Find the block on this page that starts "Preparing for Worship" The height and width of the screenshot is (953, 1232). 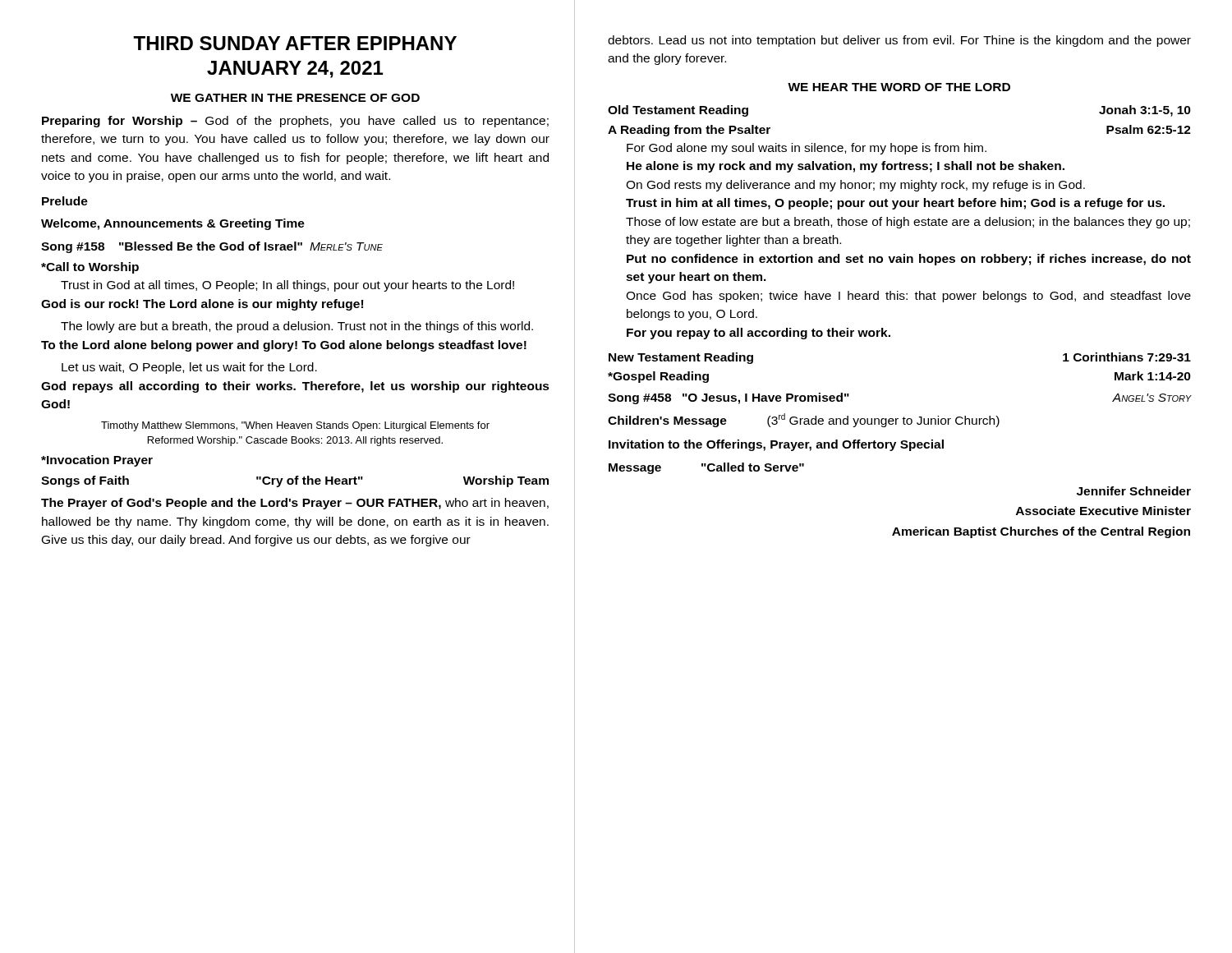[295, 148]
